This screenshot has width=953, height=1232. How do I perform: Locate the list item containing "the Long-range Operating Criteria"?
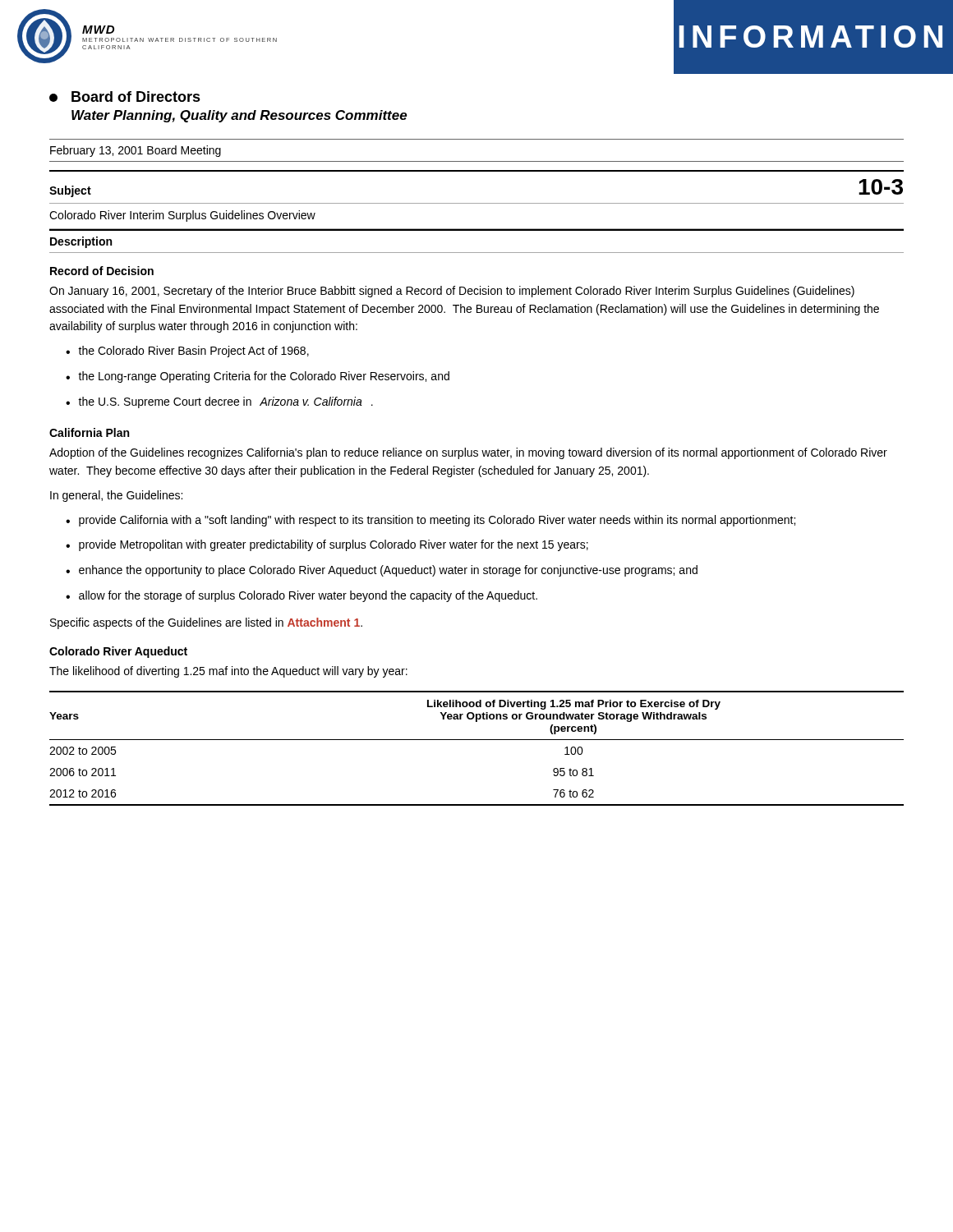(264, 376)
